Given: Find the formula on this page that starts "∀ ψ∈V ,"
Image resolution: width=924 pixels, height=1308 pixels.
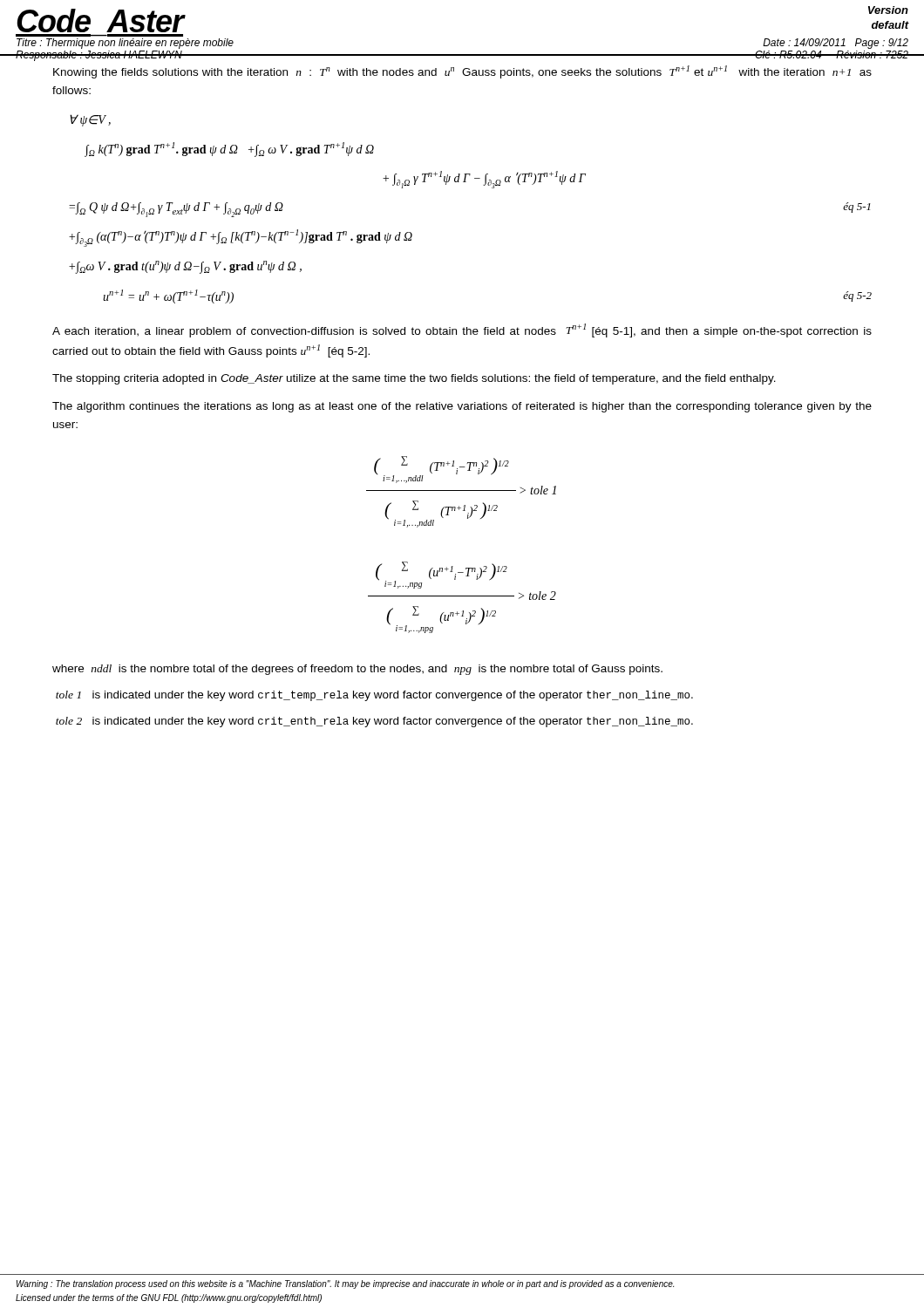Looking at the screenshot, I should click(90, 120).
